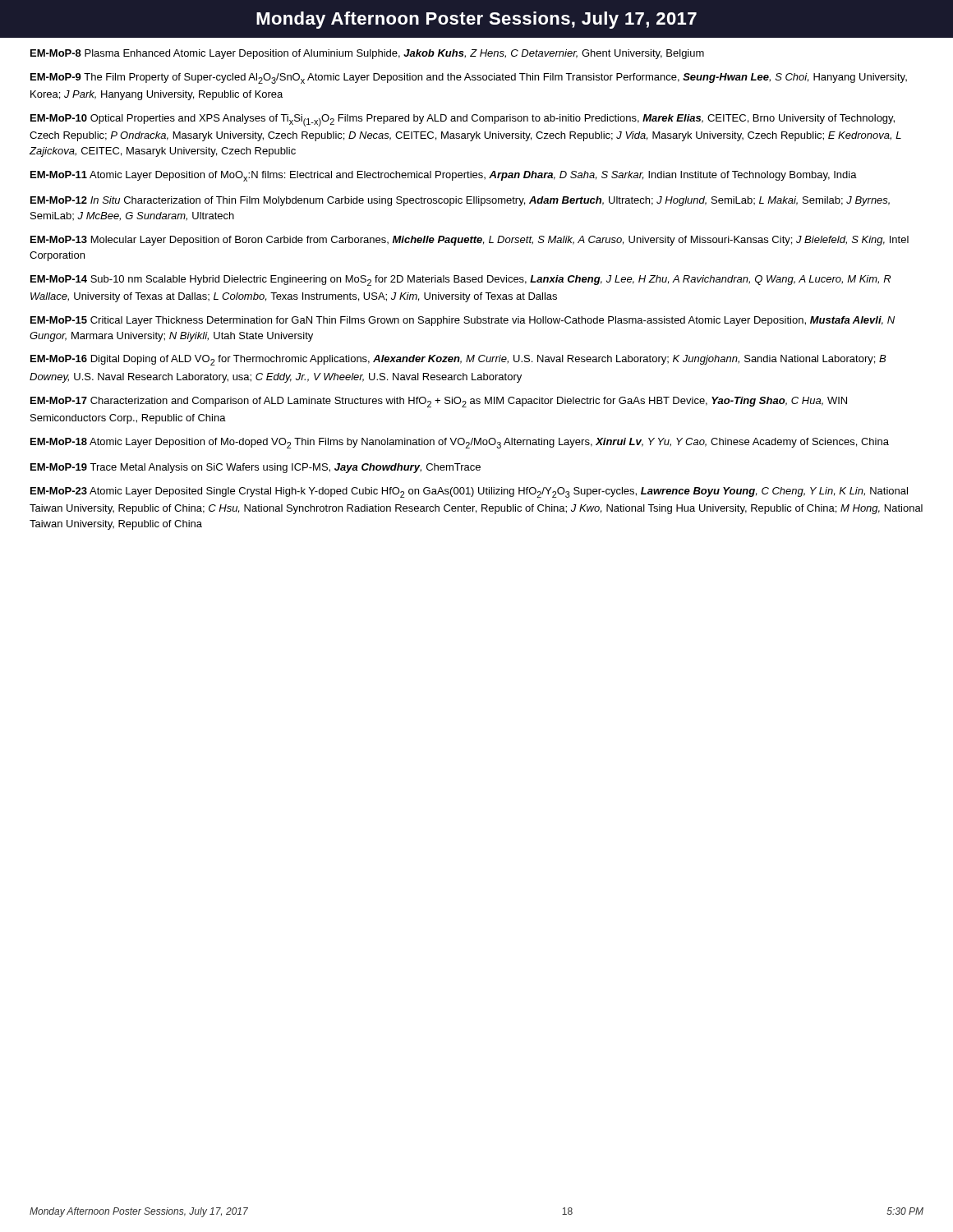
Task: Where is the passage that starts "EM-MoP-12 In Situ Characterization of Thin"?
Action: point(460,208)
